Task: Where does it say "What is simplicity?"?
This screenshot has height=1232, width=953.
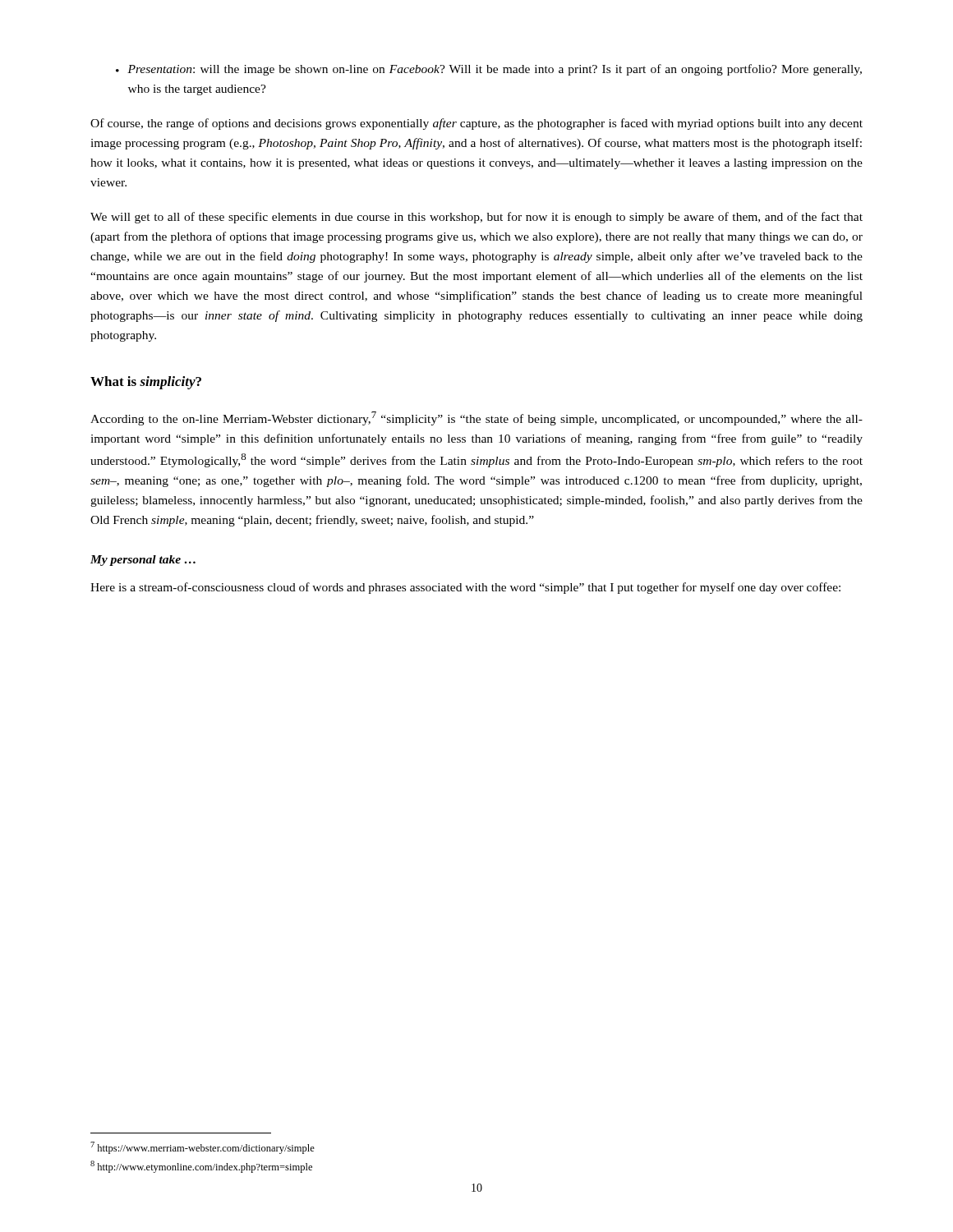Action: (x=146, y=382)
